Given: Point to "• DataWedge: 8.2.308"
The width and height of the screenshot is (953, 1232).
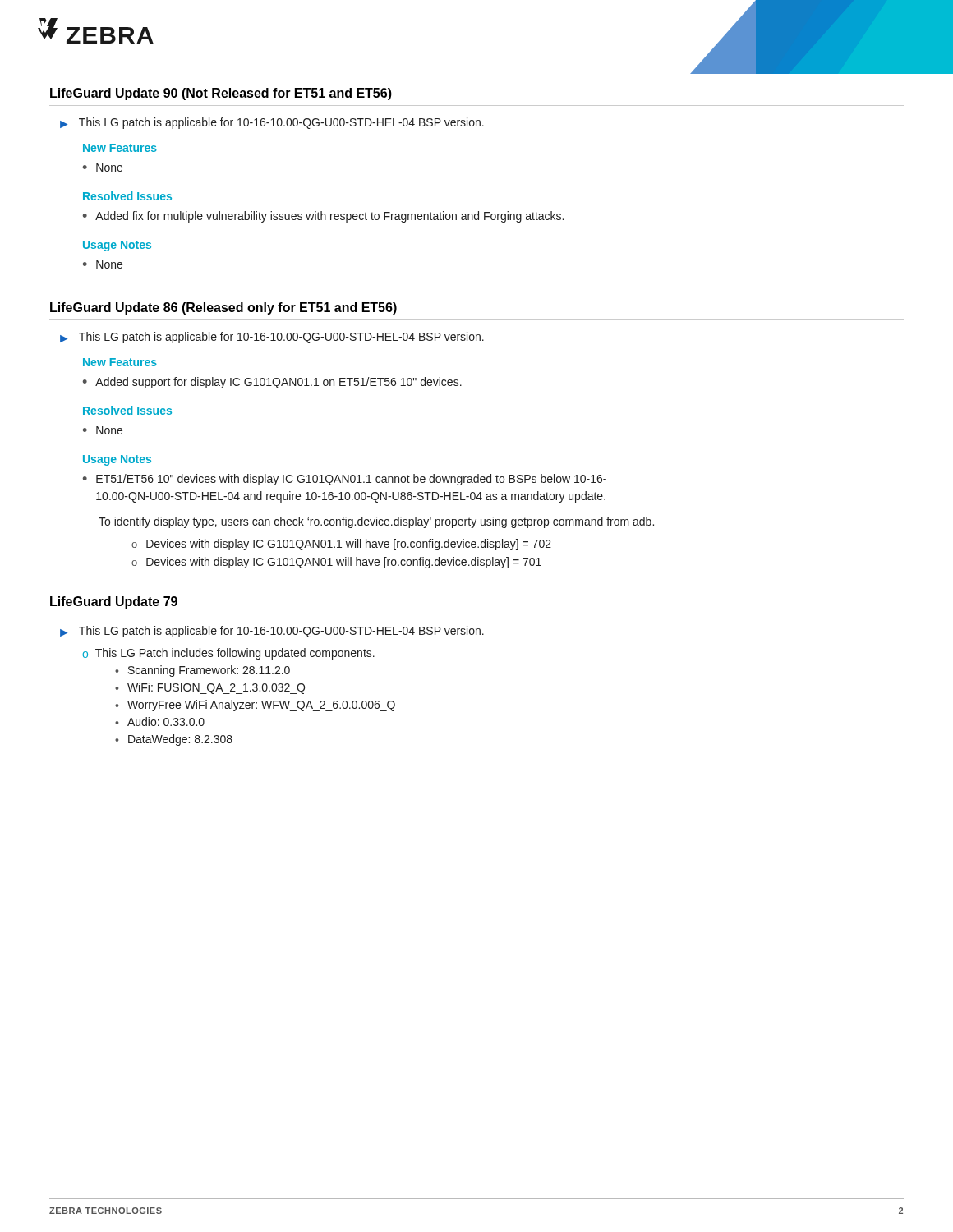Looking at the screenshot, I should (174, 740).
